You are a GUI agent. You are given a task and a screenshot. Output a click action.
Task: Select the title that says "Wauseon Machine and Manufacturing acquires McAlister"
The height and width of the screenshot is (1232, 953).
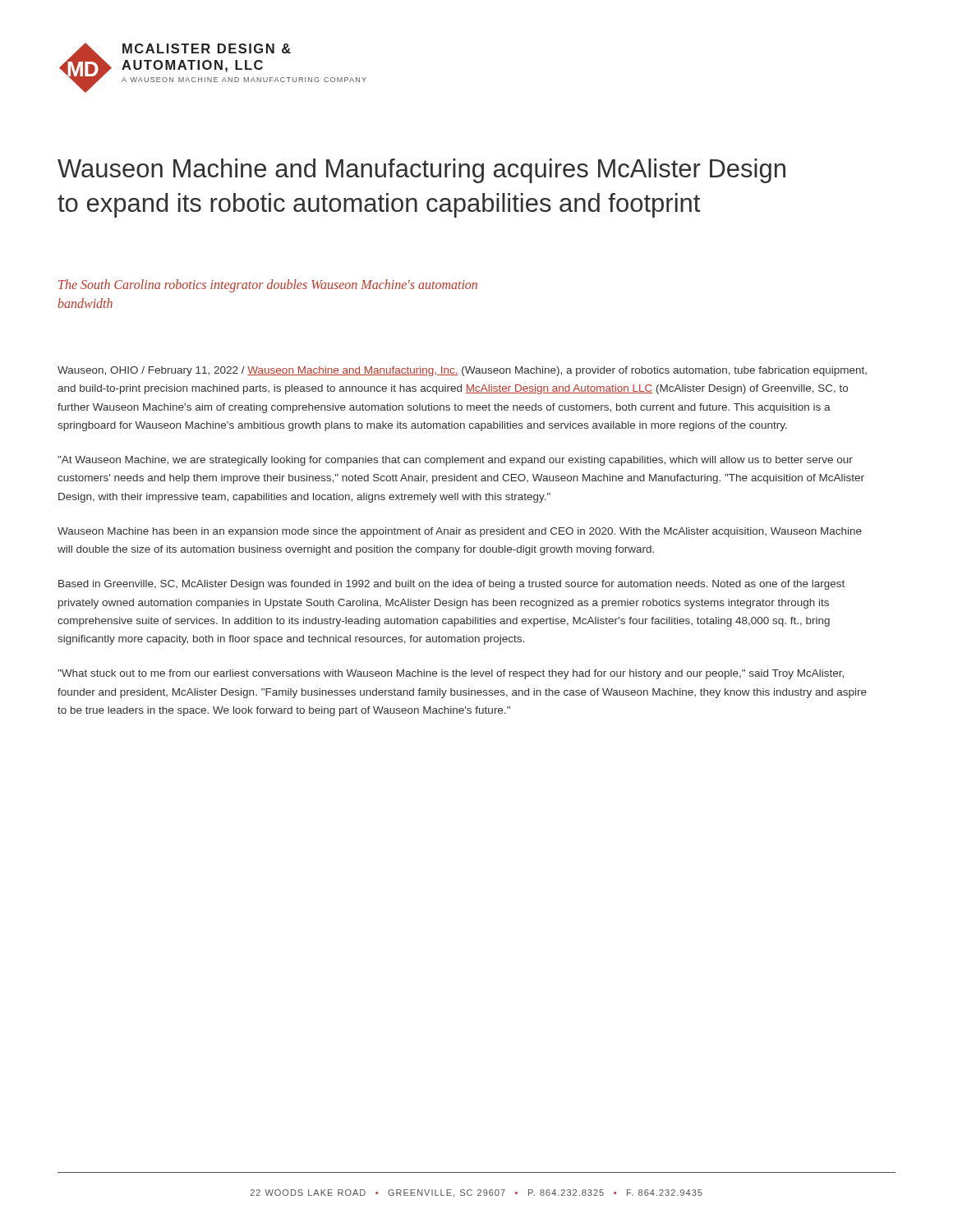(460, 186)
